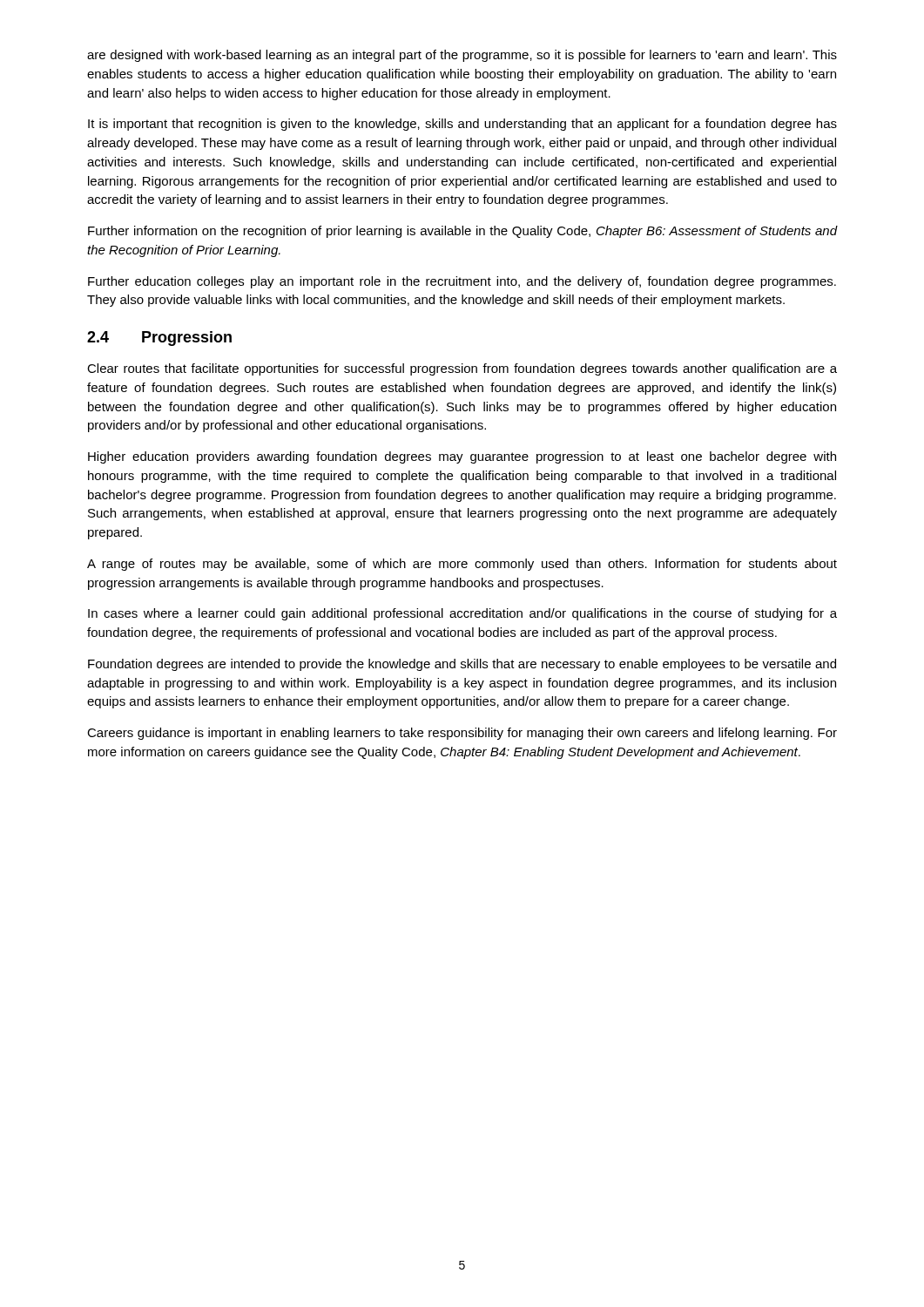Navigate to the text block starting "Further education colleges"
This screenshot has height=1307, width=924.
coord(462,290)
